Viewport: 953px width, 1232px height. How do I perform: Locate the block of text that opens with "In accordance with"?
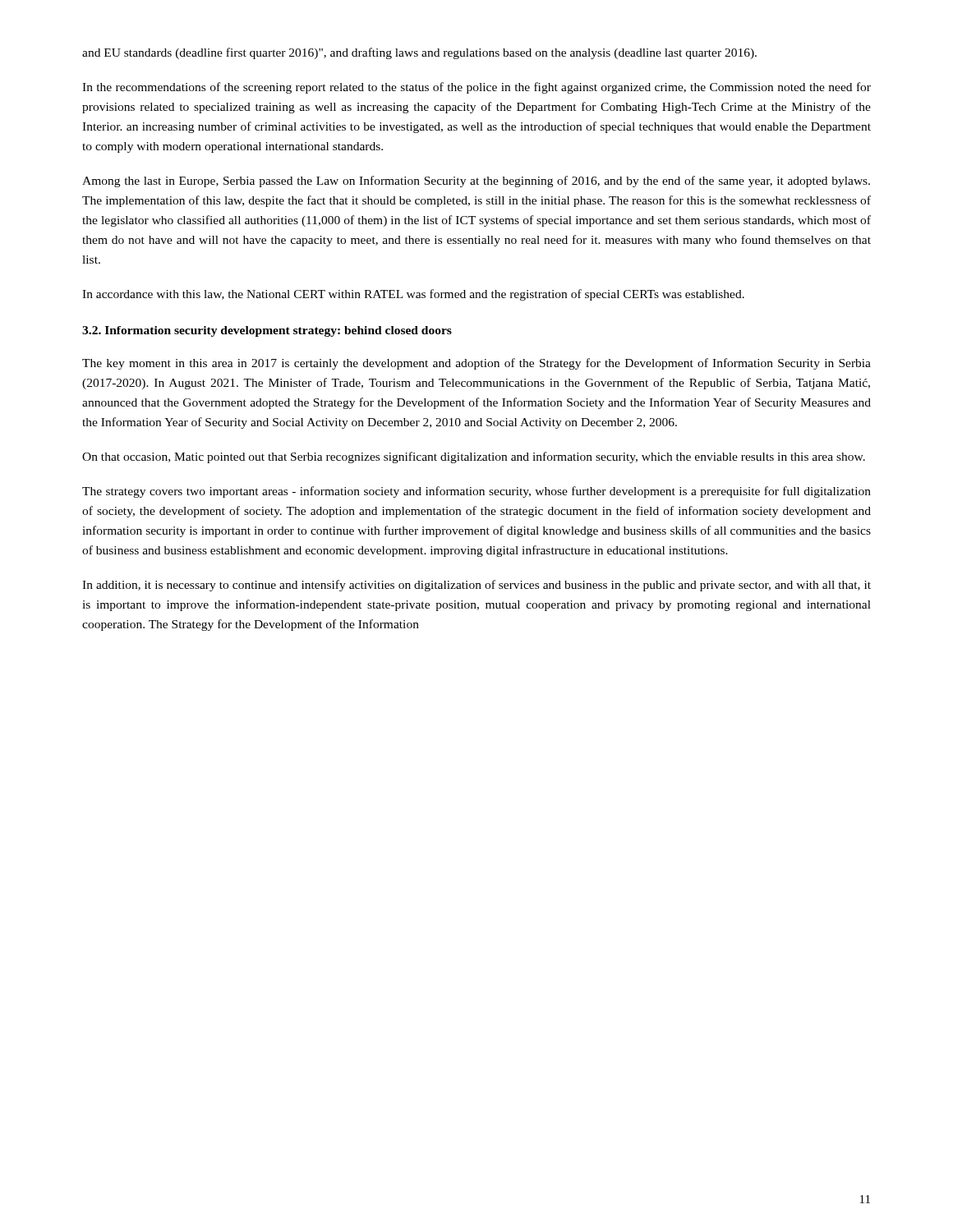(413, 294)
